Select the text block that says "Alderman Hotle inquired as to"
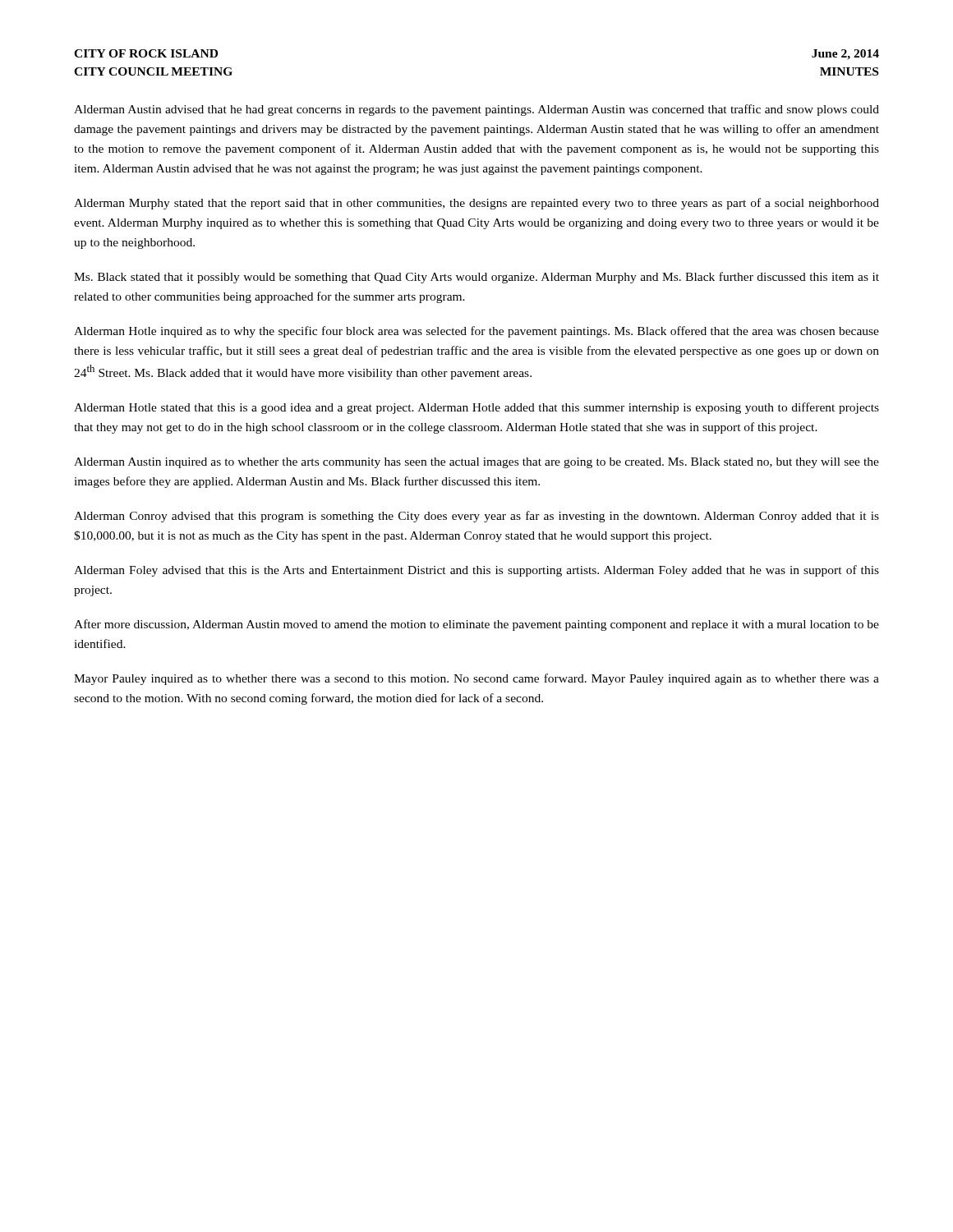This screenshot has height=1232, width=953. click(476, 352)
